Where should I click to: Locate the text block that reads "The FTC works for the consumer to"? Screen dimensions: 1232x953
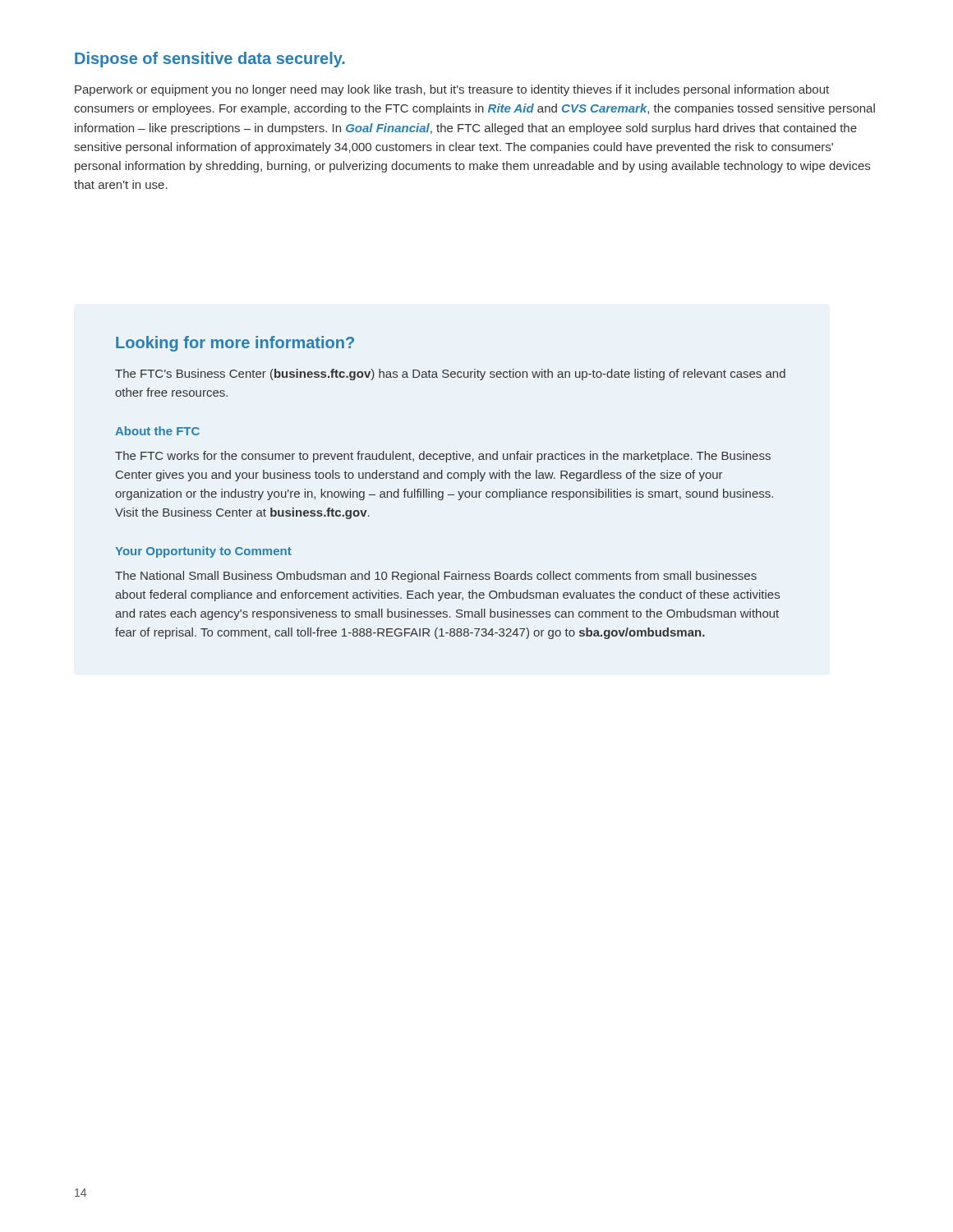pyautogui.click(x=445, y=484)
